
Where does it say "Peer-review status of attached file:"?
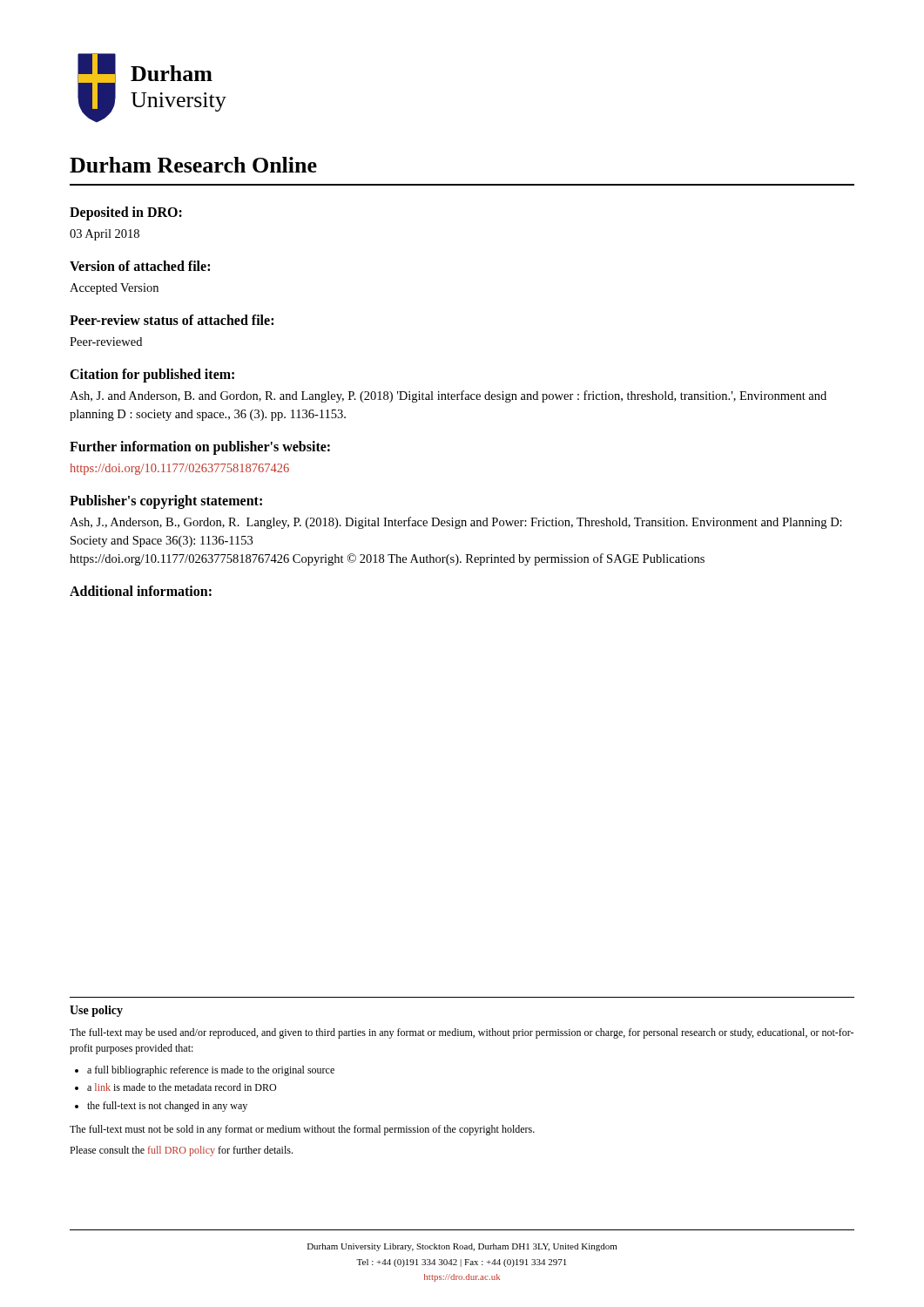172,320
